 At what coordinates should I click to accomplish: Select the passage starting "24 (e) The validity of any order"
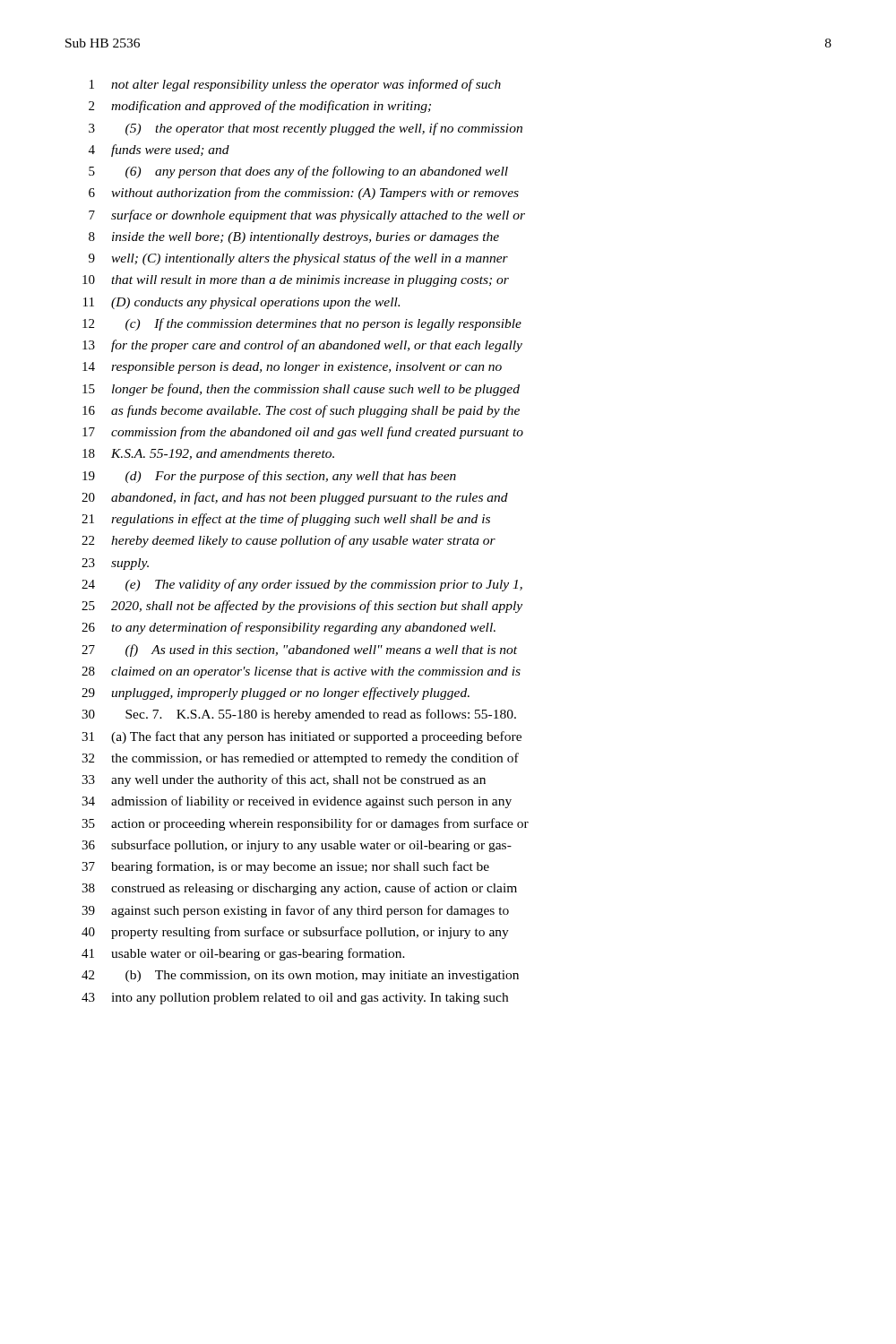pos(448,606)
